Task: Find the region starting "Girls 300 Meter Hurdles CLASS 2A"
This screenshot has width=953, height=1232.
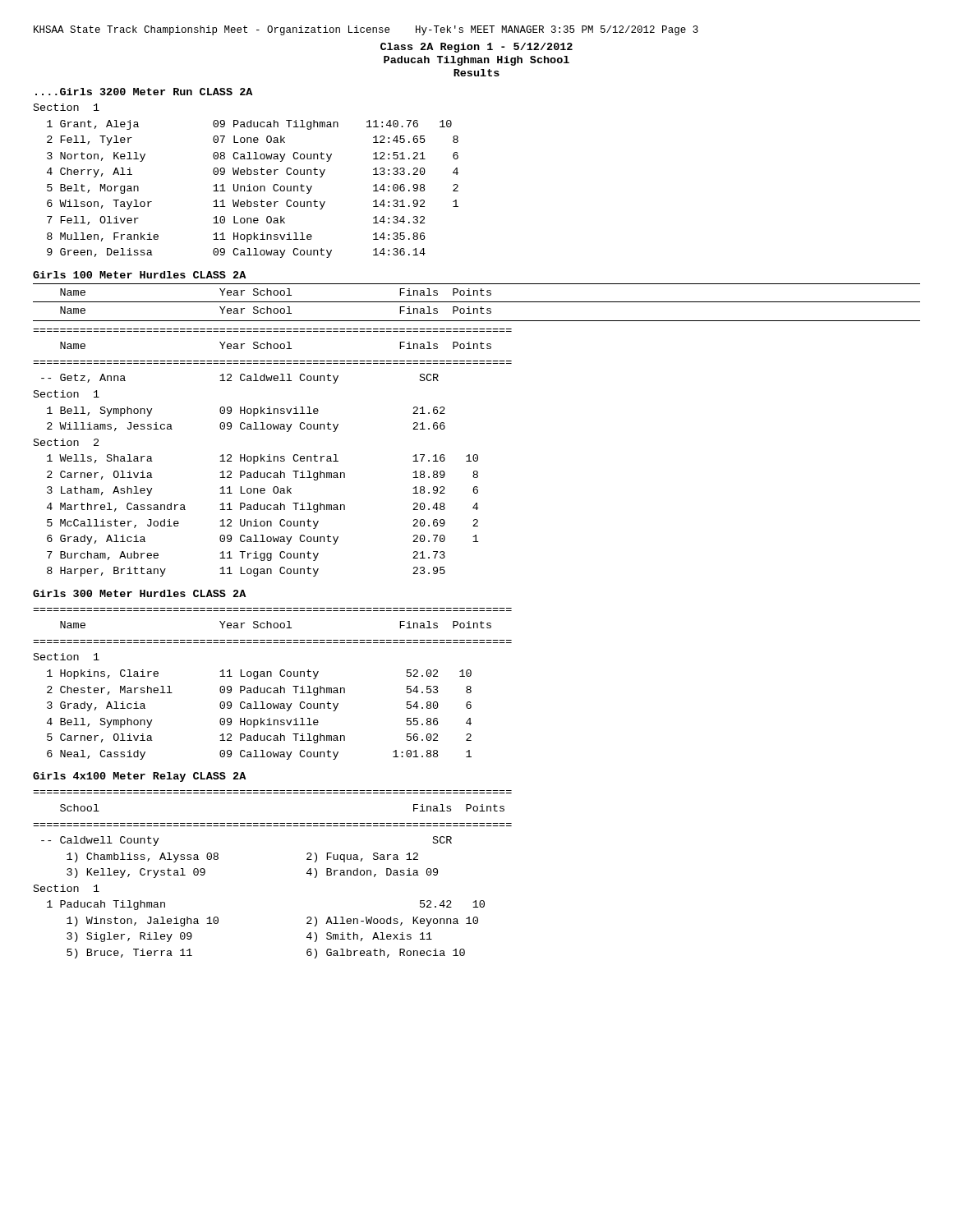Action: click(x=139, y=594)
